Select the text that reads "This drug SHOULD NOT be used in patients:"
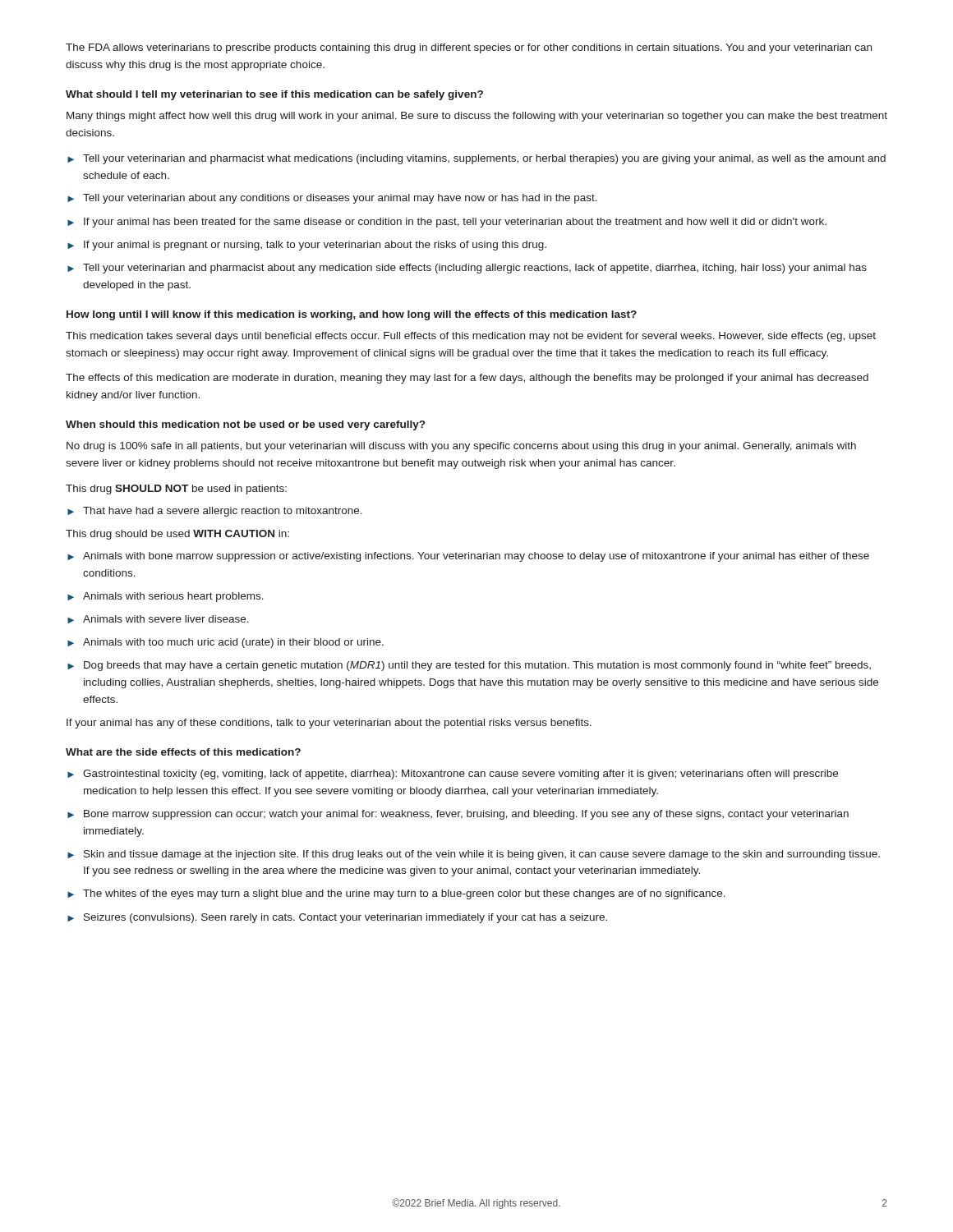The height and width of the screenshot is (1232, 953). pos(177,488)
